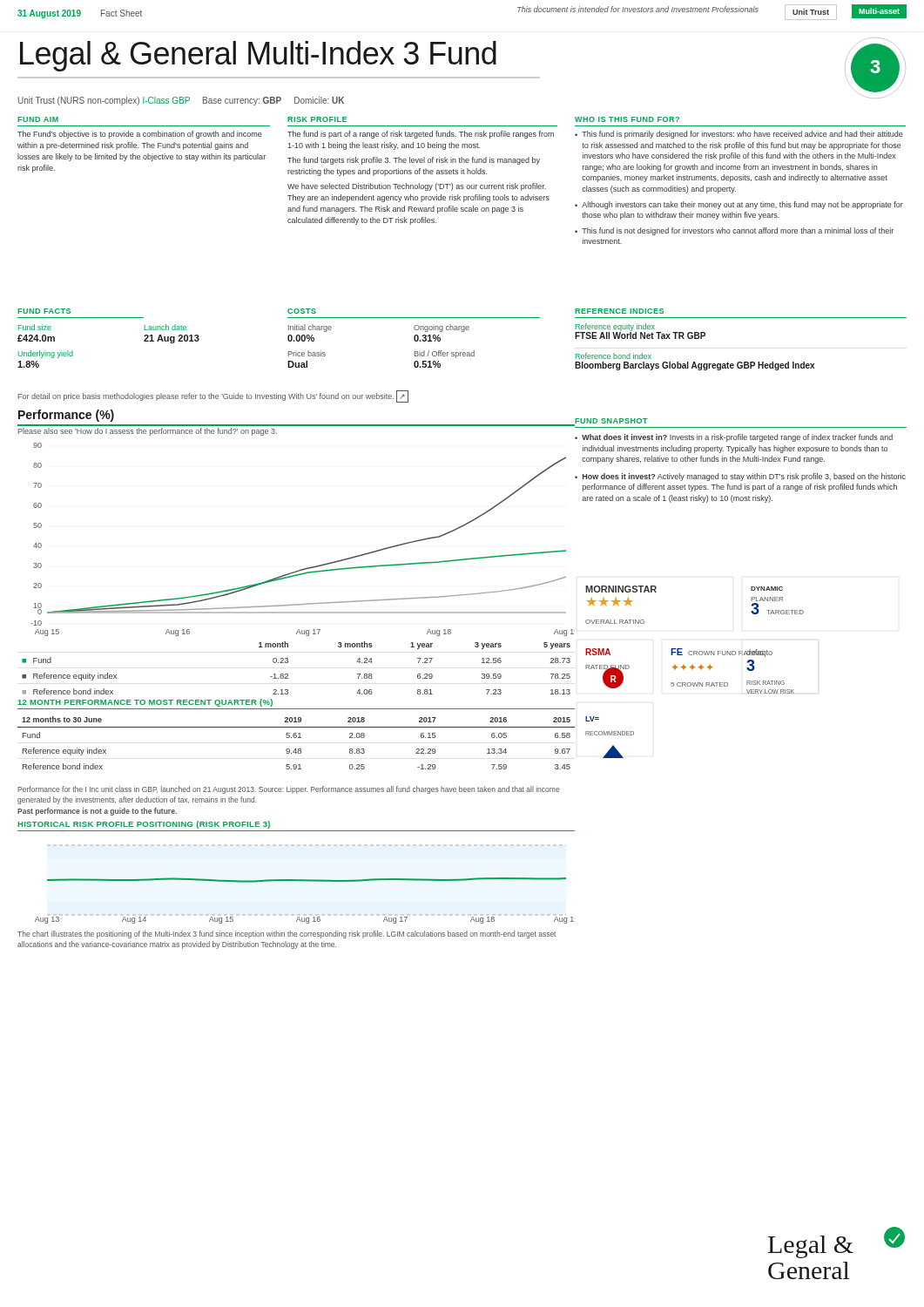Select the block starting "Please also see 'How do"
The width and height of the screenshot is (924, 1307).
point(147,431)
